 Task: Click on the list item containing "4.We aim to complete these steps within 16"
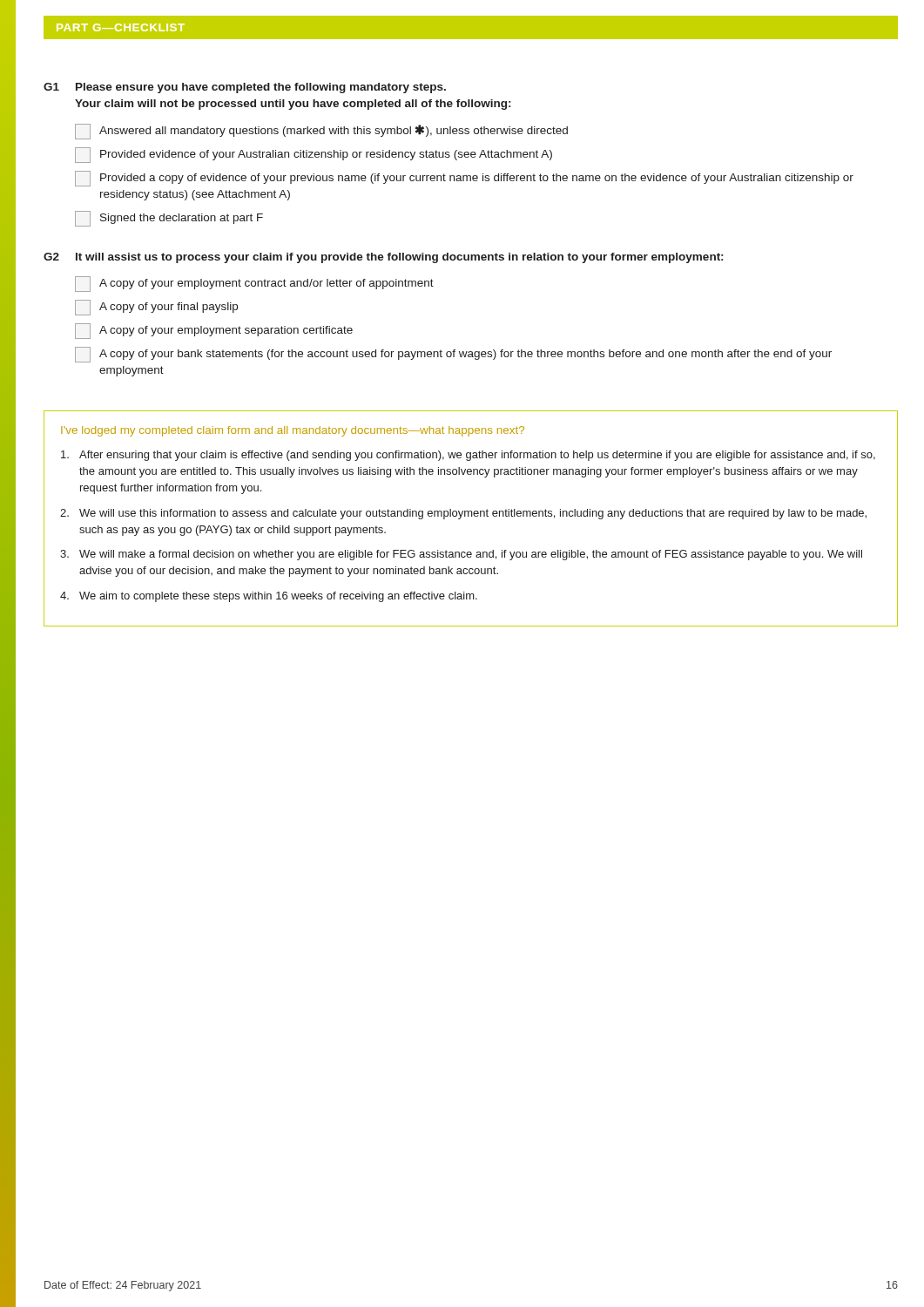tap(471, 597)
